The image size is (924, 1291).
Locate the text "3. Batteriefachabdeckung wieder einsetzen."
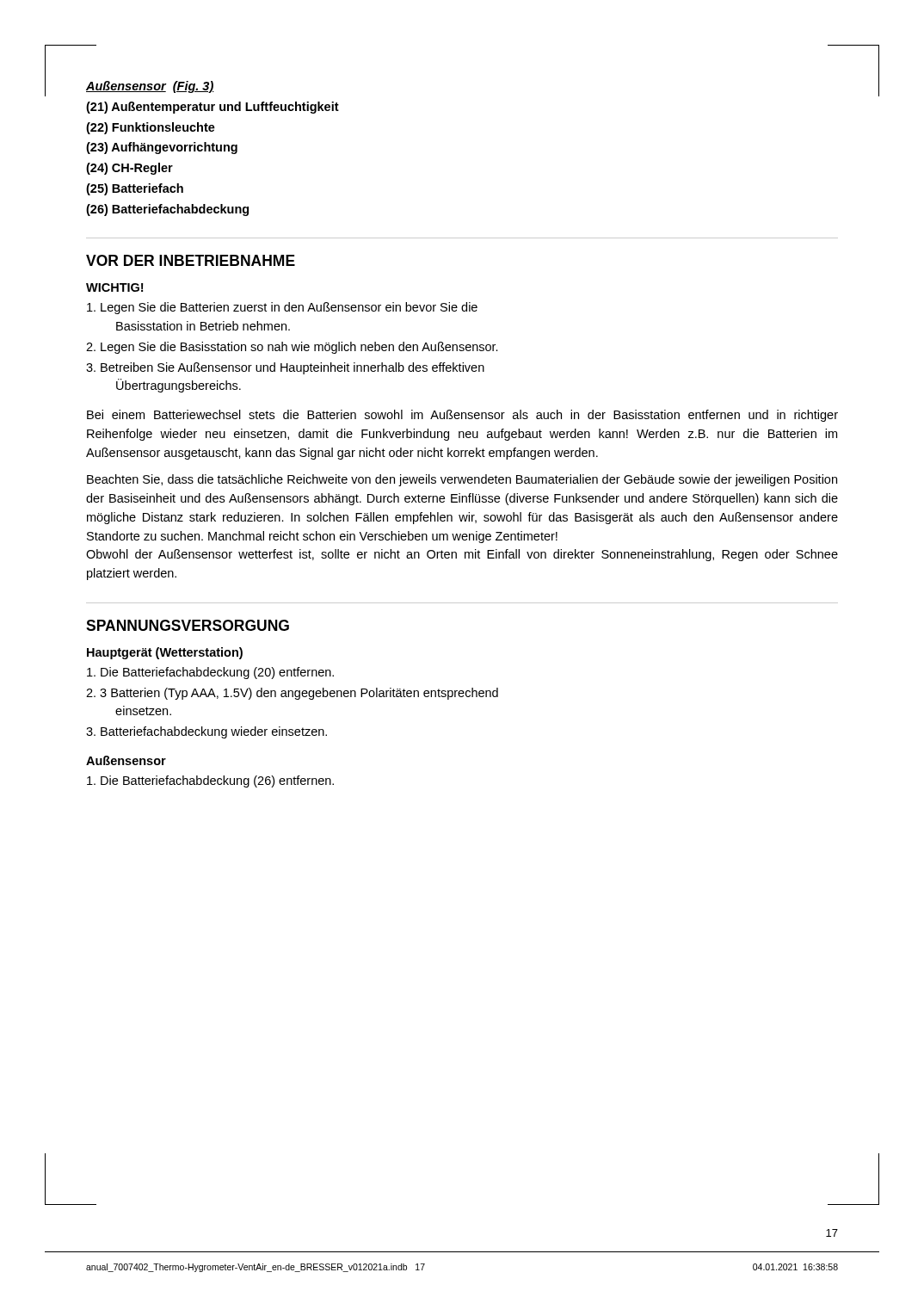(x=207, y=732)
